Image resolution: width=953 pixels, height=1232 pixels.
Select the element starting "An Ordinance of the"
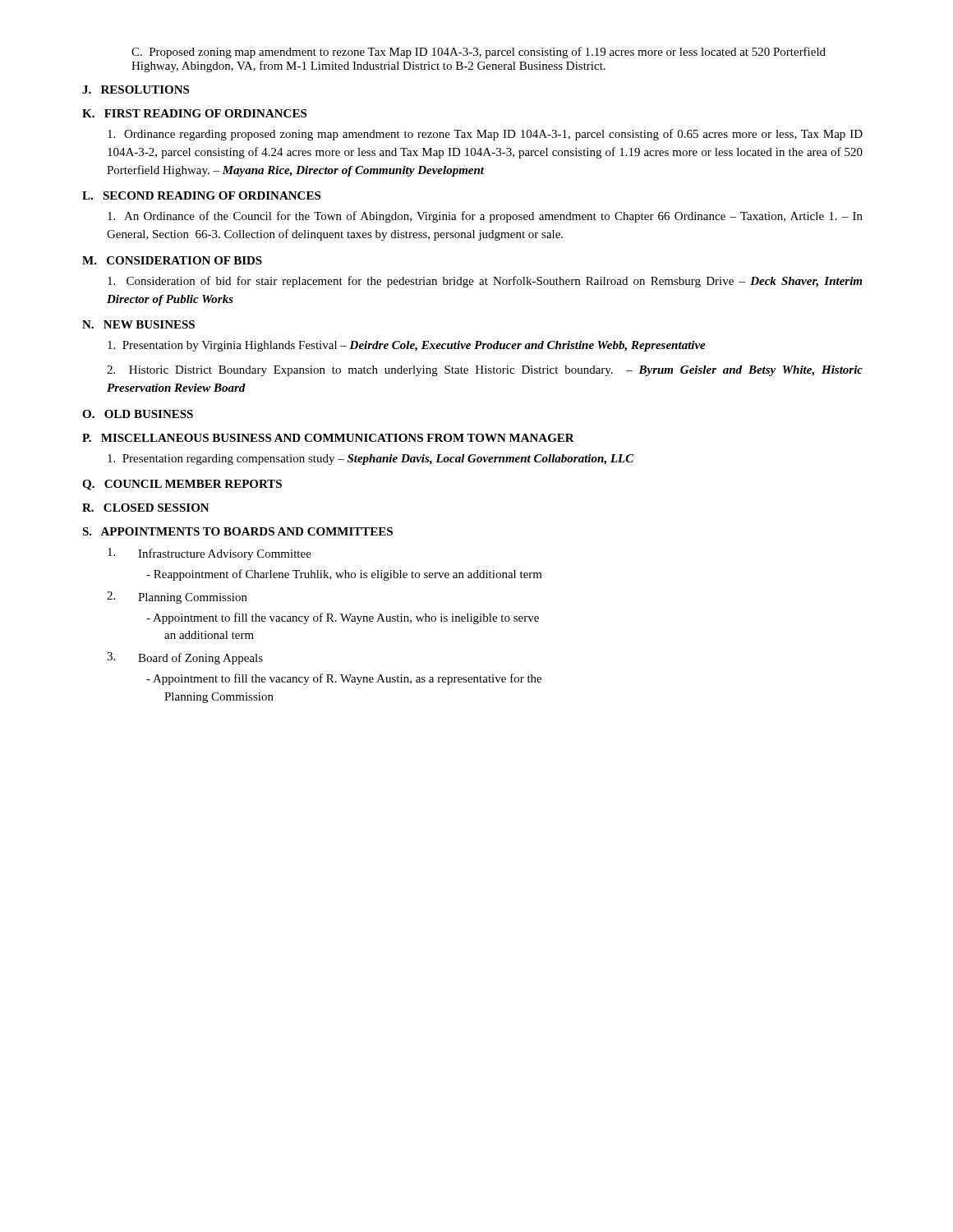coord(485,226)
